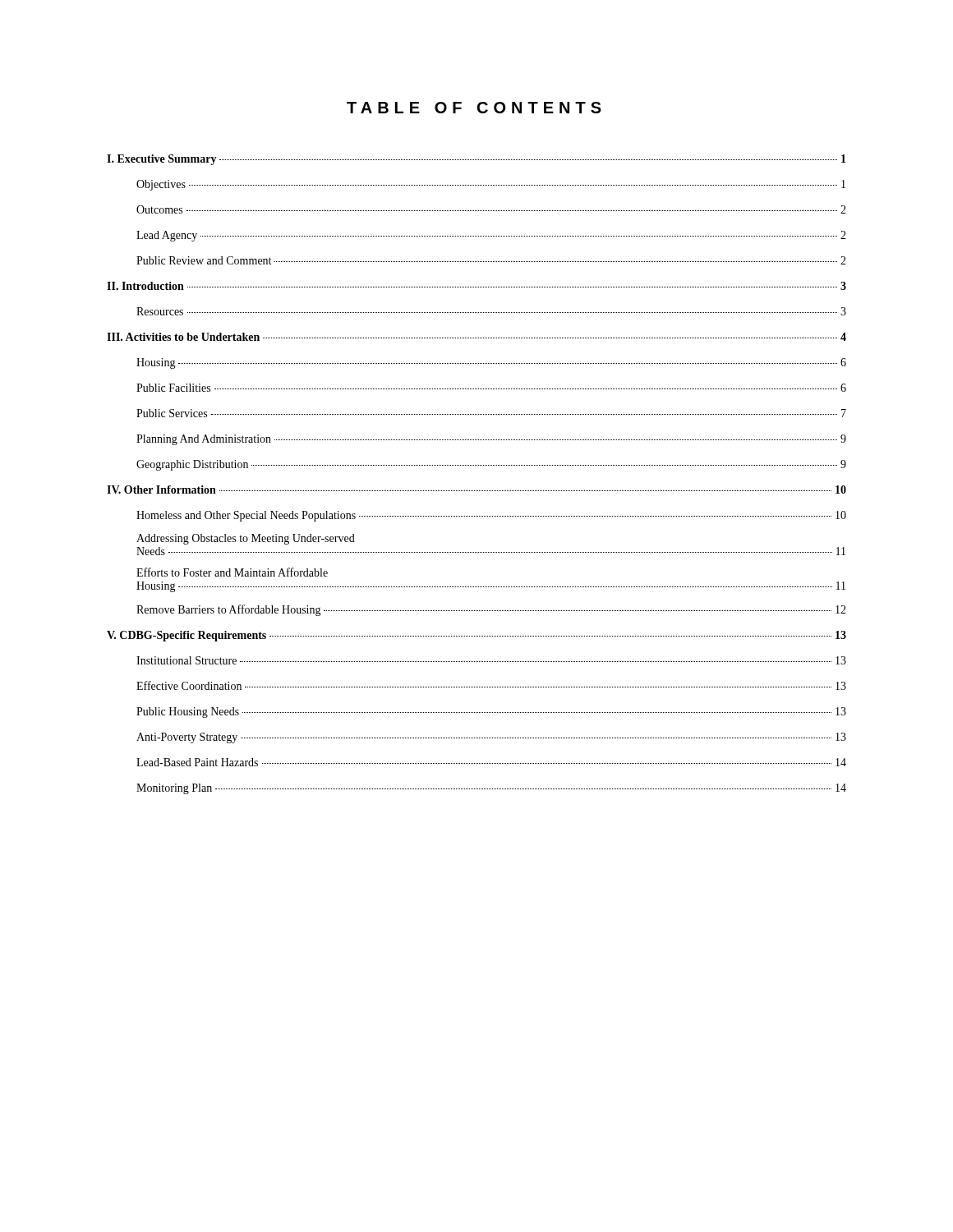Locate the list item containing "Addressing Obstacles to Meeting Under-served Needs 11"
This screenshot has height=1232, width=953.
(491, 545)
